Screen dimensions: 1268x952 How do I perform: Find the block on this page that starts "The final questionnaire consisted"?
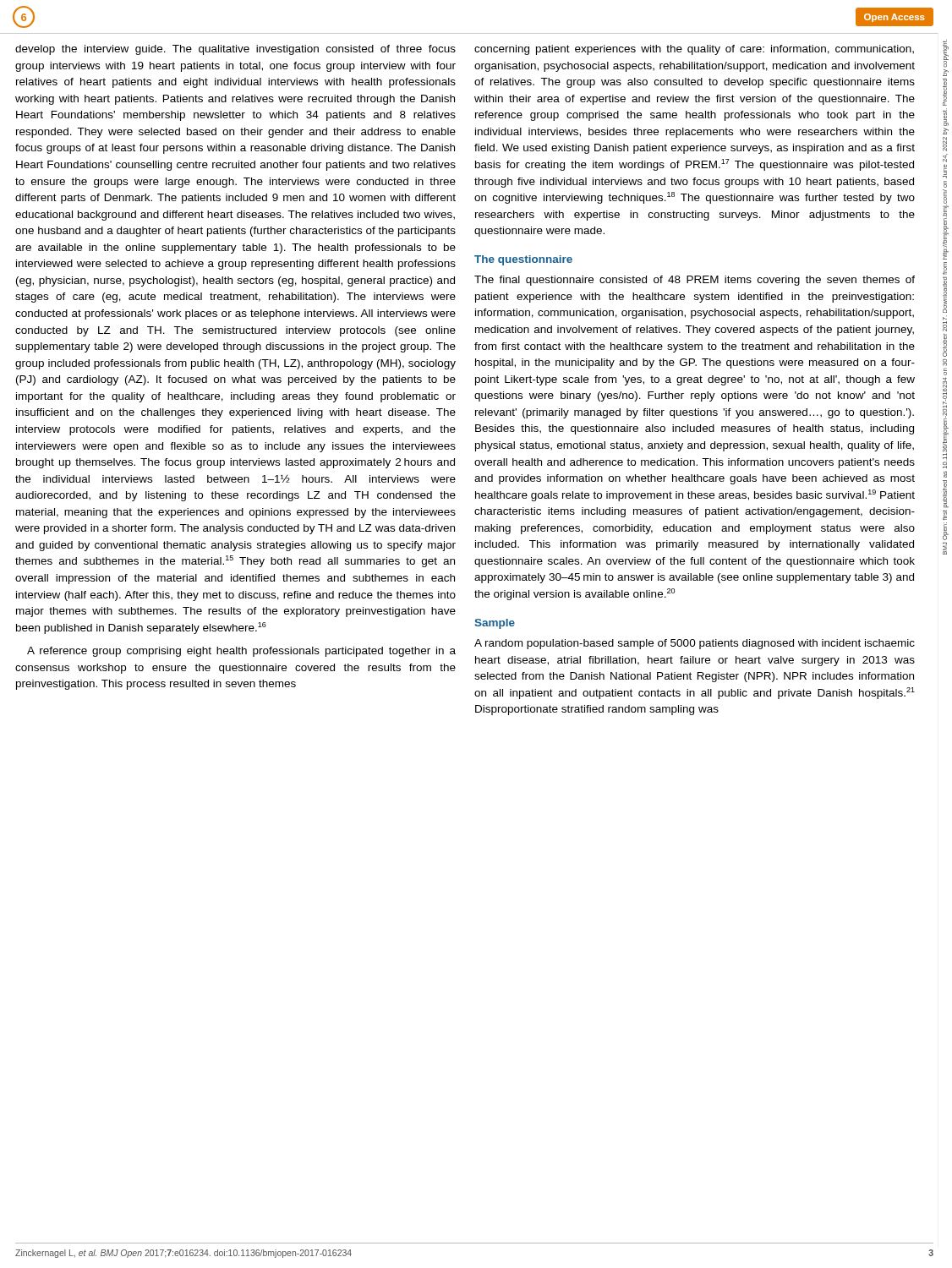pyautogui.click(x=695, y=437)
